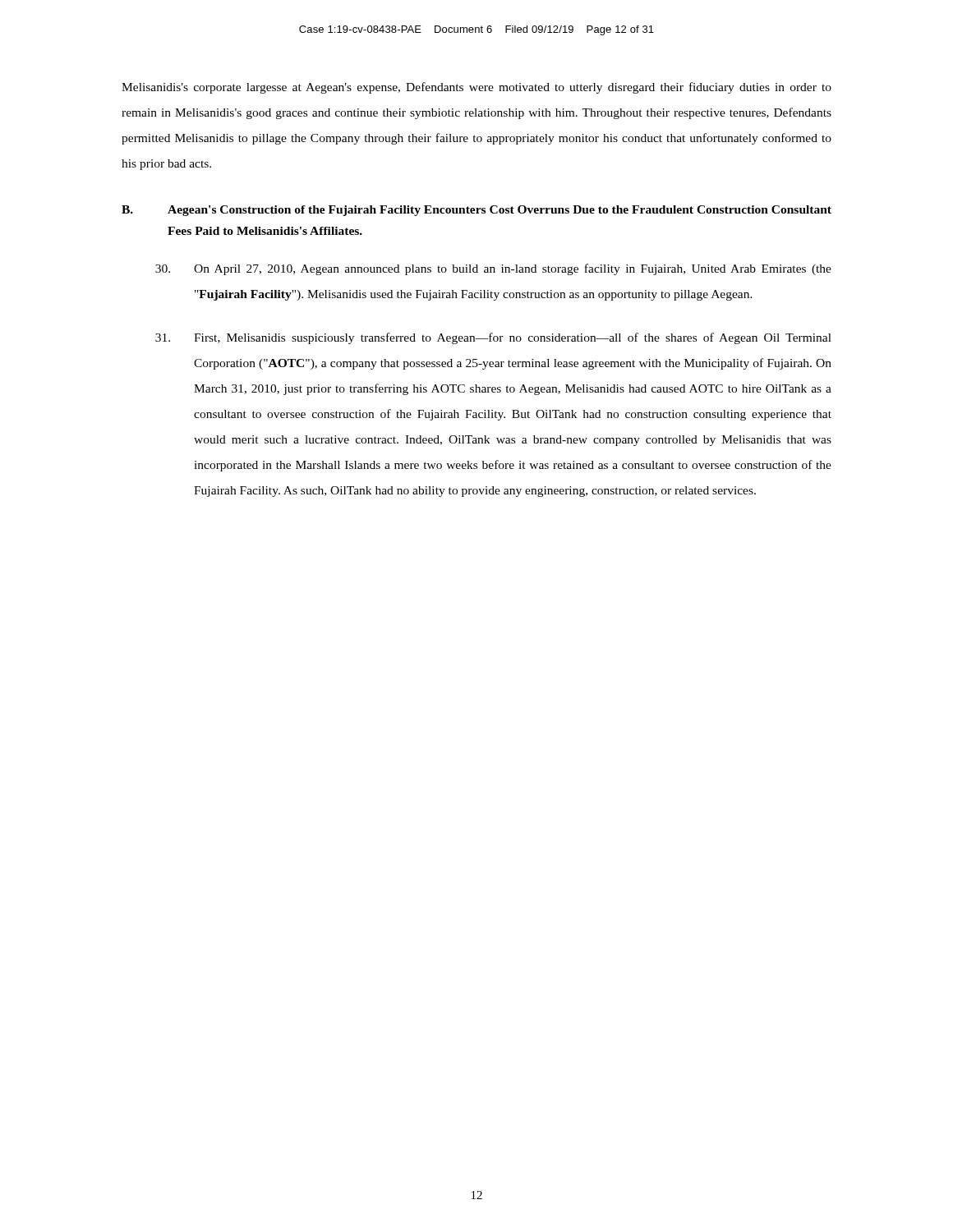Locate the text starting "Melisanidis's corporate largesse at Aegean's expense,"

(476, 125)
